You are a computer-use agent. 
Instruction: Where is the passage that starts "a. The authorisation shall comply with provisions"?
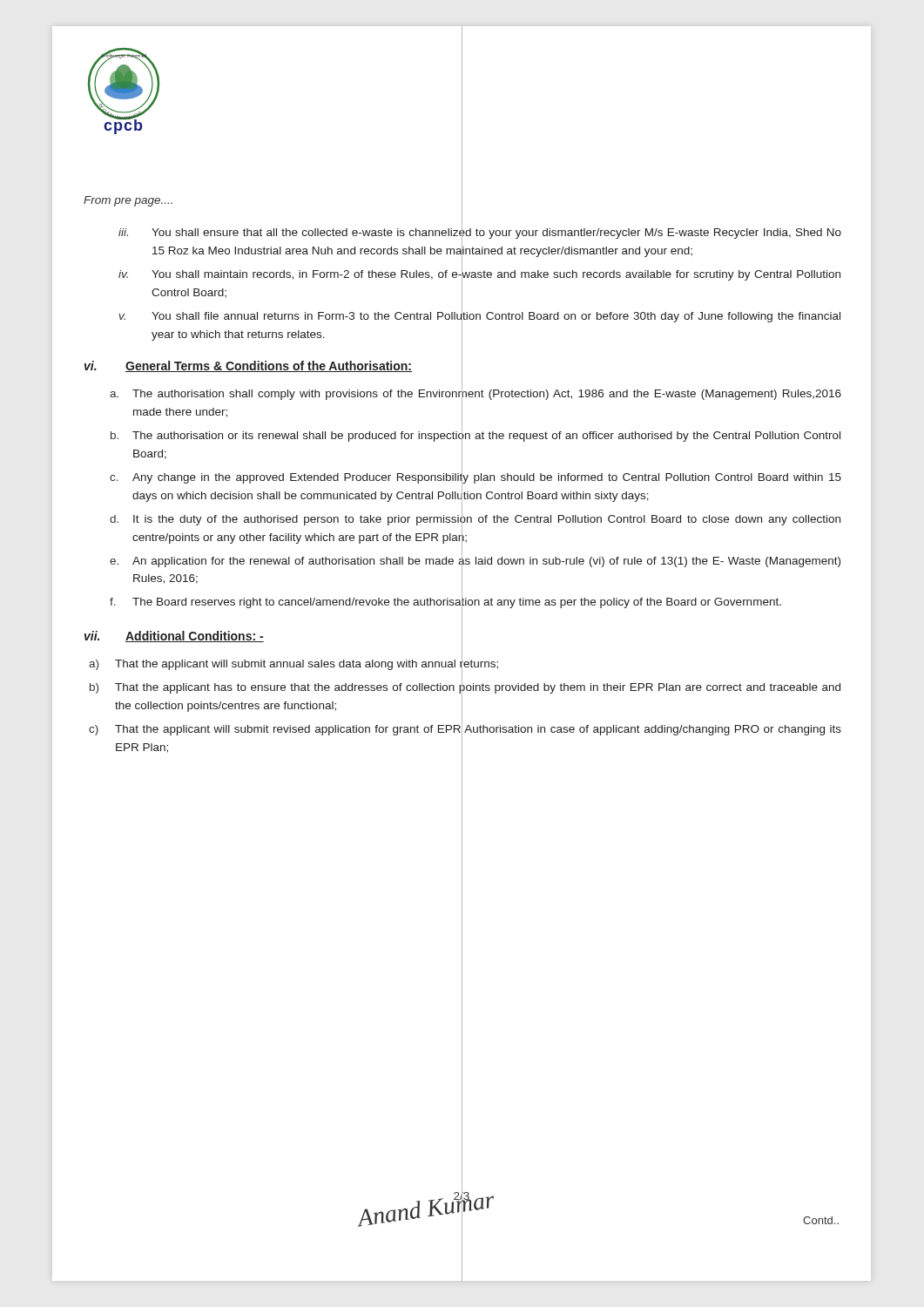click(476, 404)
